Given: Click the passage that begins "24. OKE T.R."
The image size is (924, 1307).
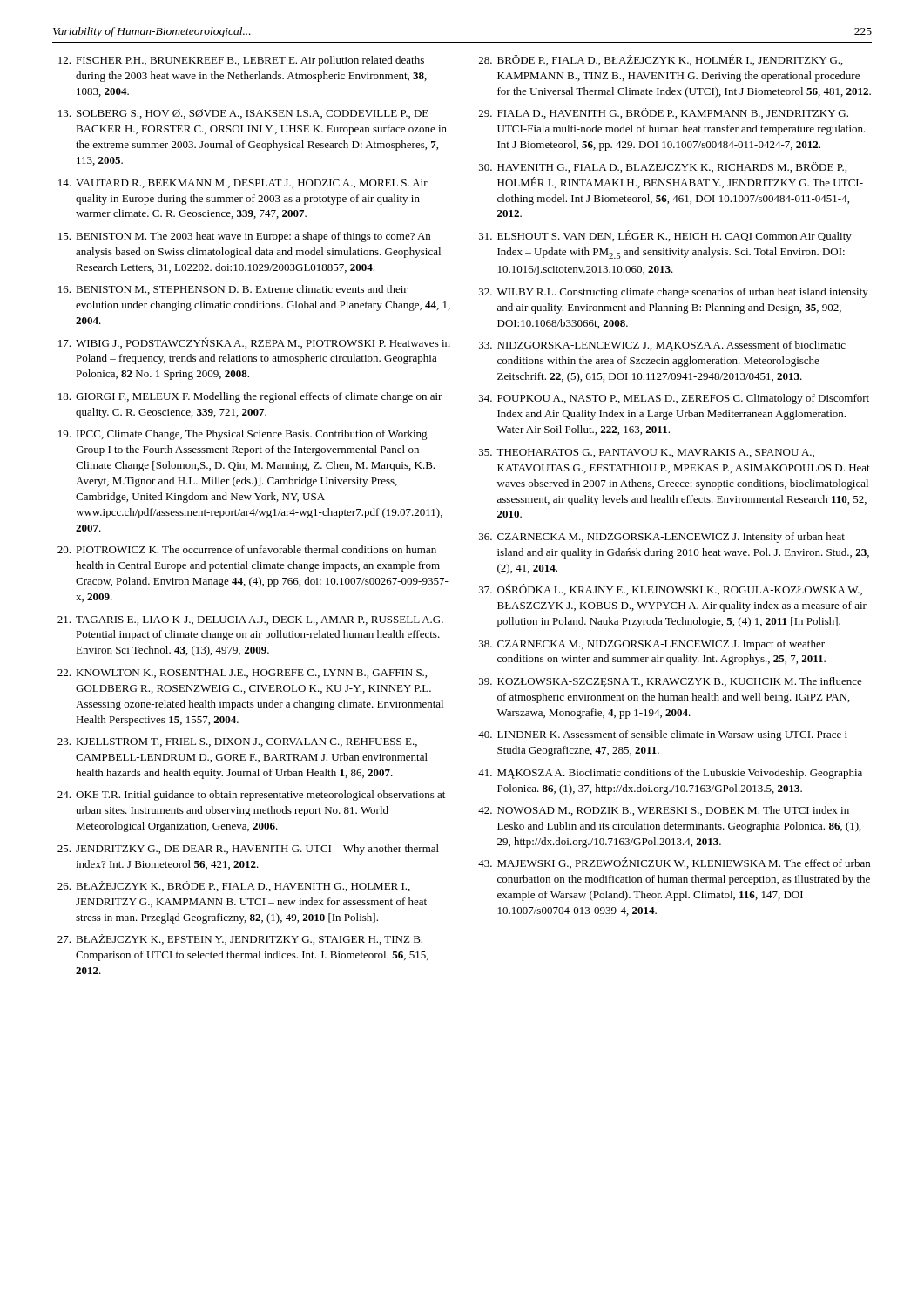Looking at the screenshot, I should [x=251, y=811].
